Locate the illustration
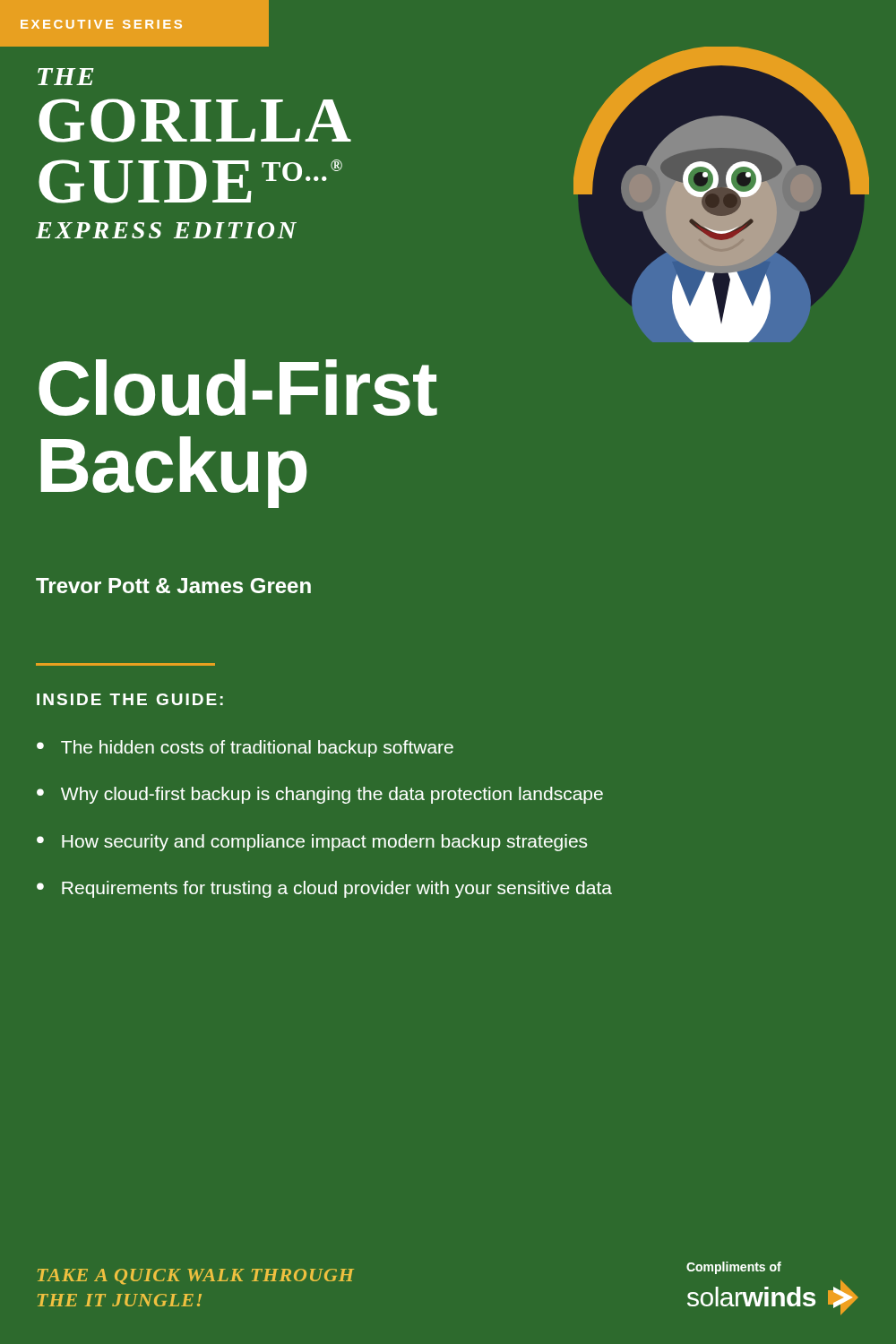The image size is (896, 1344). (721, 194)
